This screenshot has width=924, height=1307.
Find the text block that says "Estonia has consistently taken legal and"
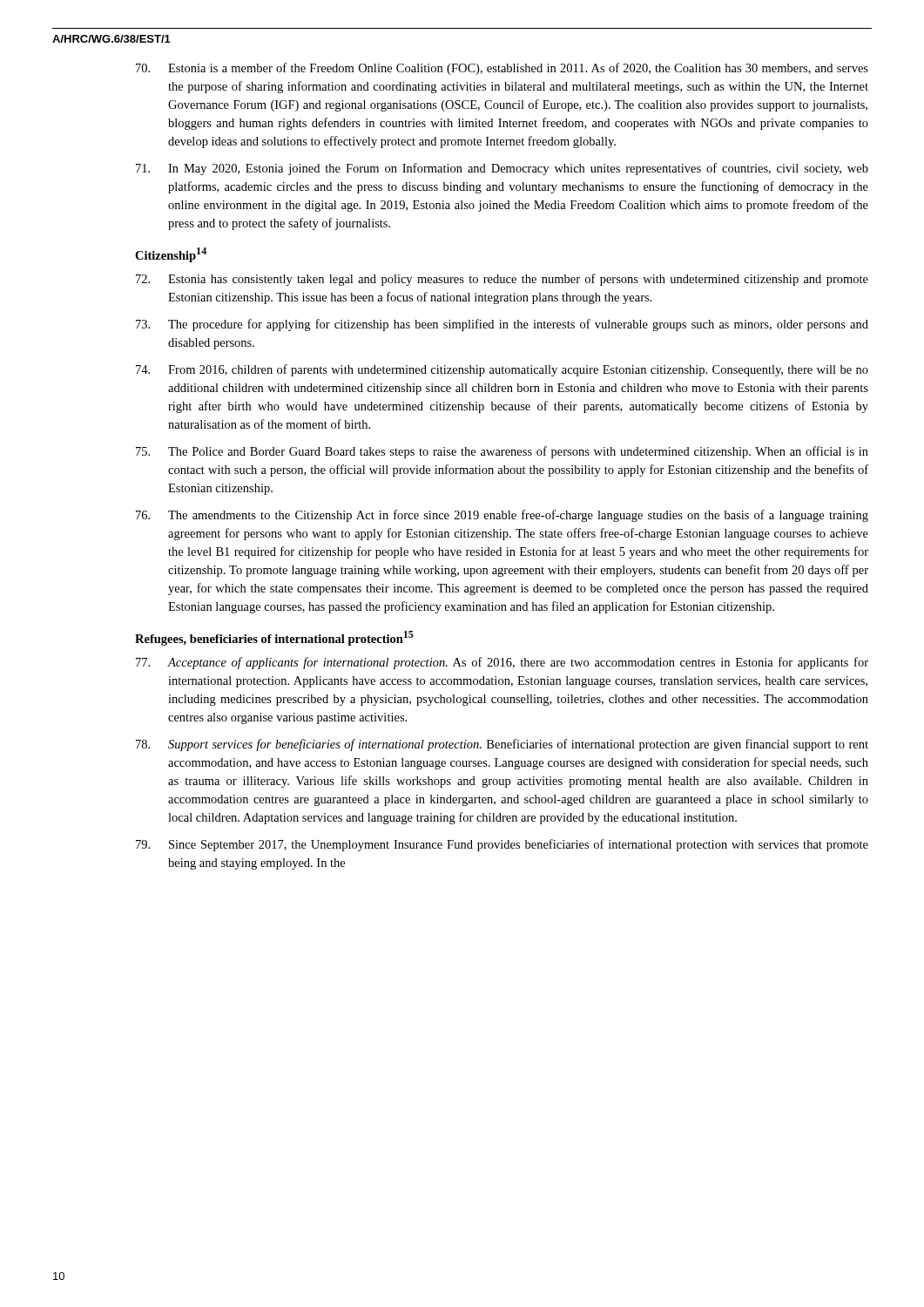503,288
